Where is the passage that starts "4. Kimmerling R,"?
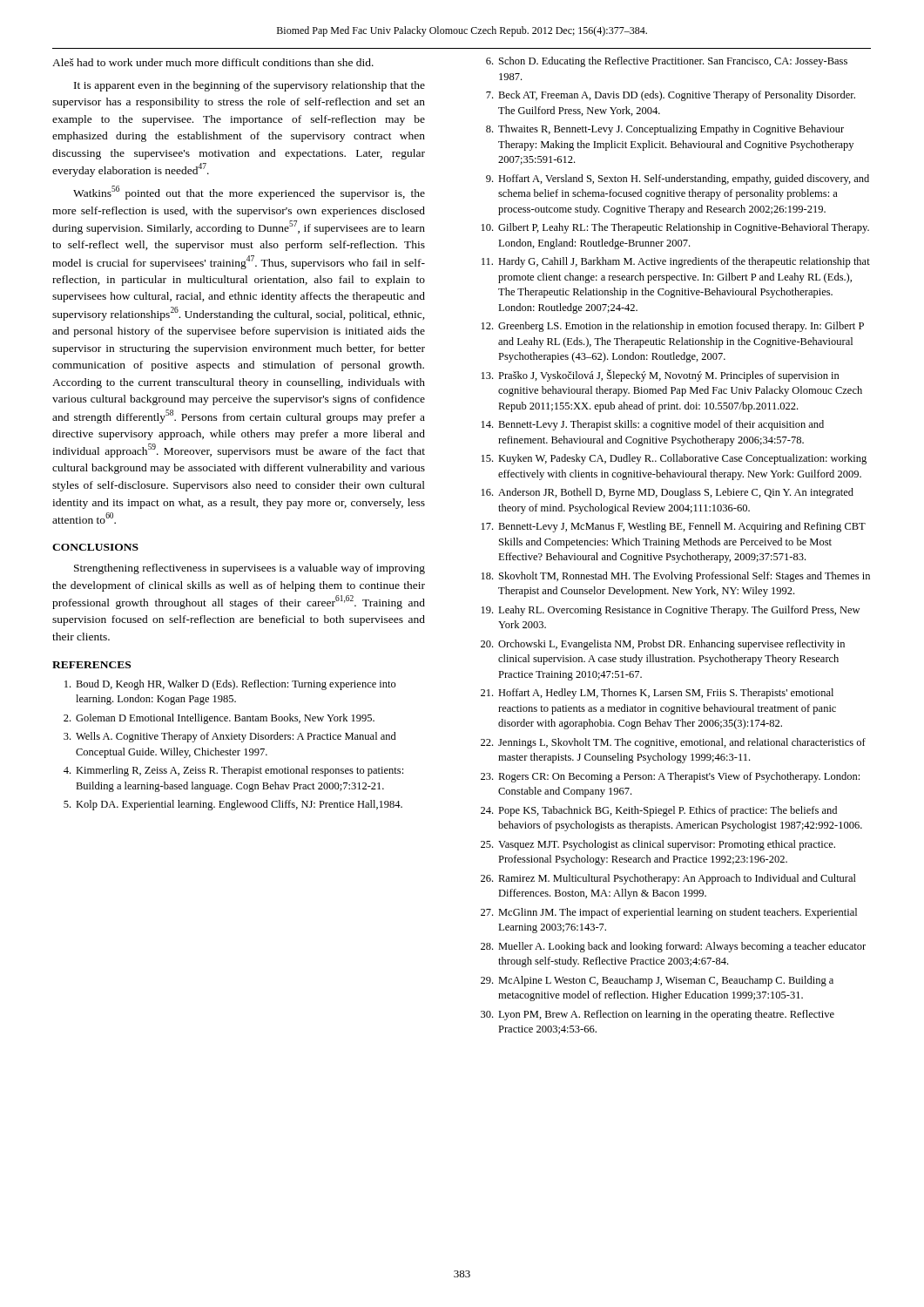 (239, 779)
